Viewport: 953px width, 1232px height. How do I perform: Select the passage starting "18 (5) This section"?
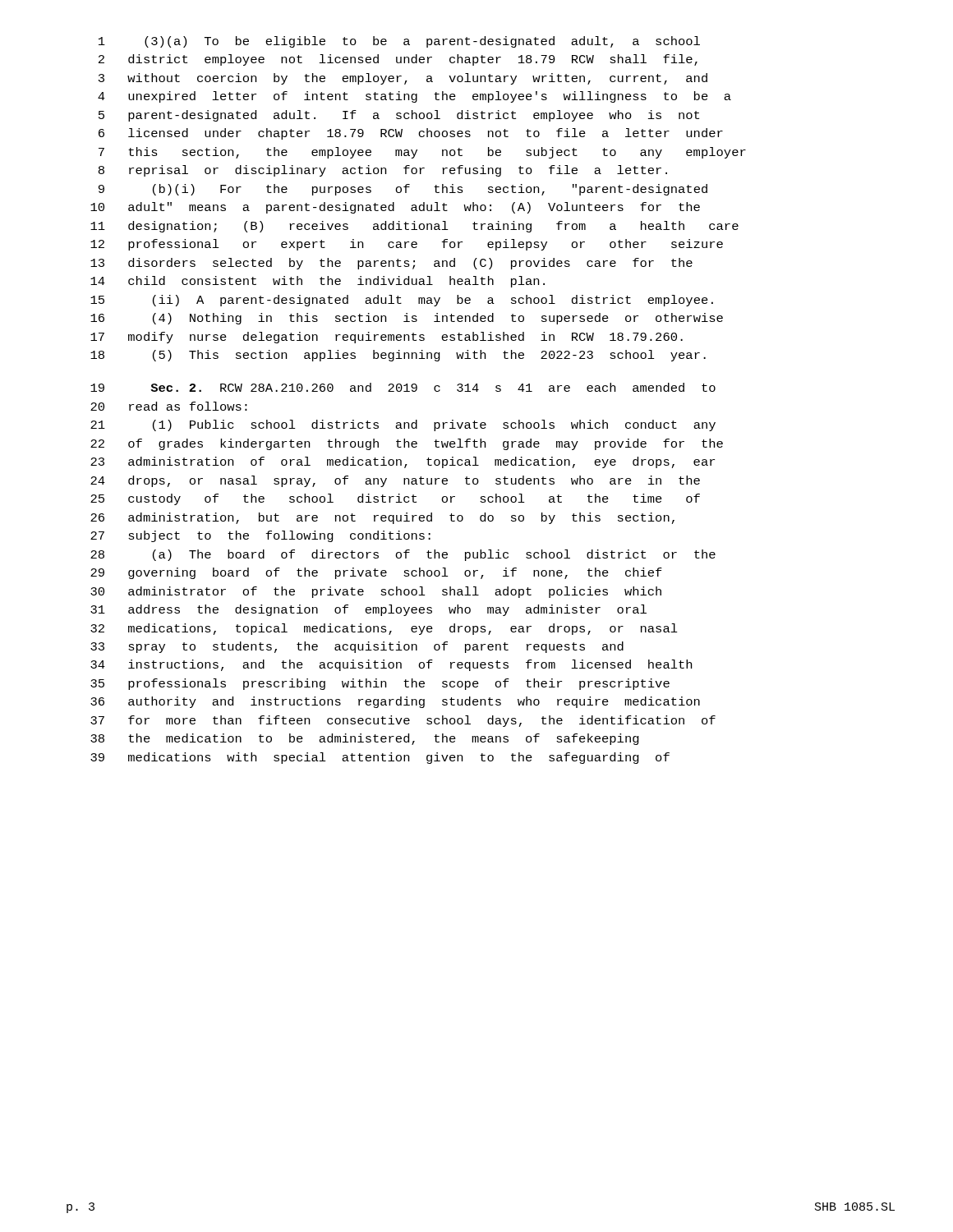[x=481, y=356]
